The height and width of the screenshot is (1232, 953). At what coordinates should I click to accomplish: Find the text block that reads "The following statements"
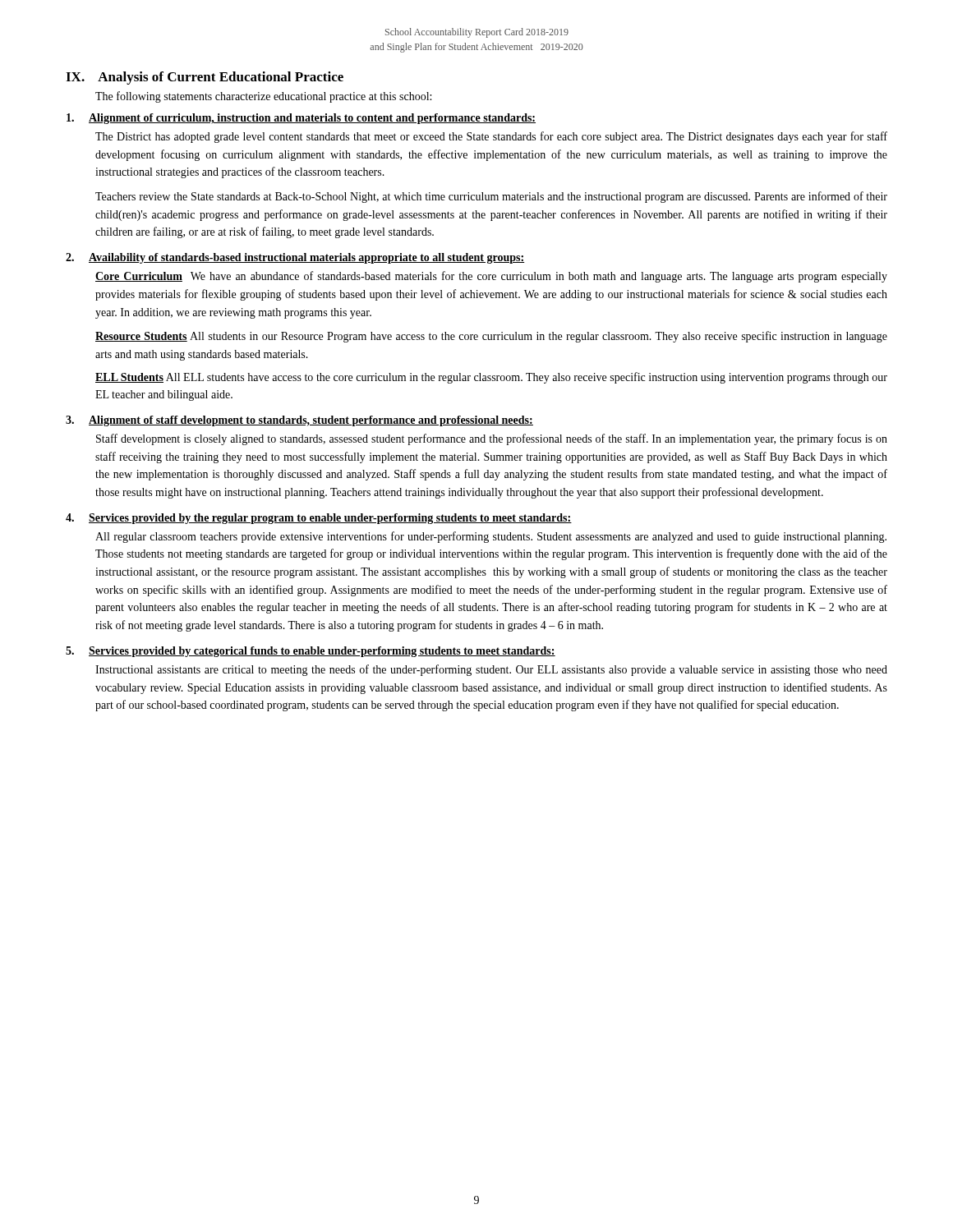tap(264, 96)
